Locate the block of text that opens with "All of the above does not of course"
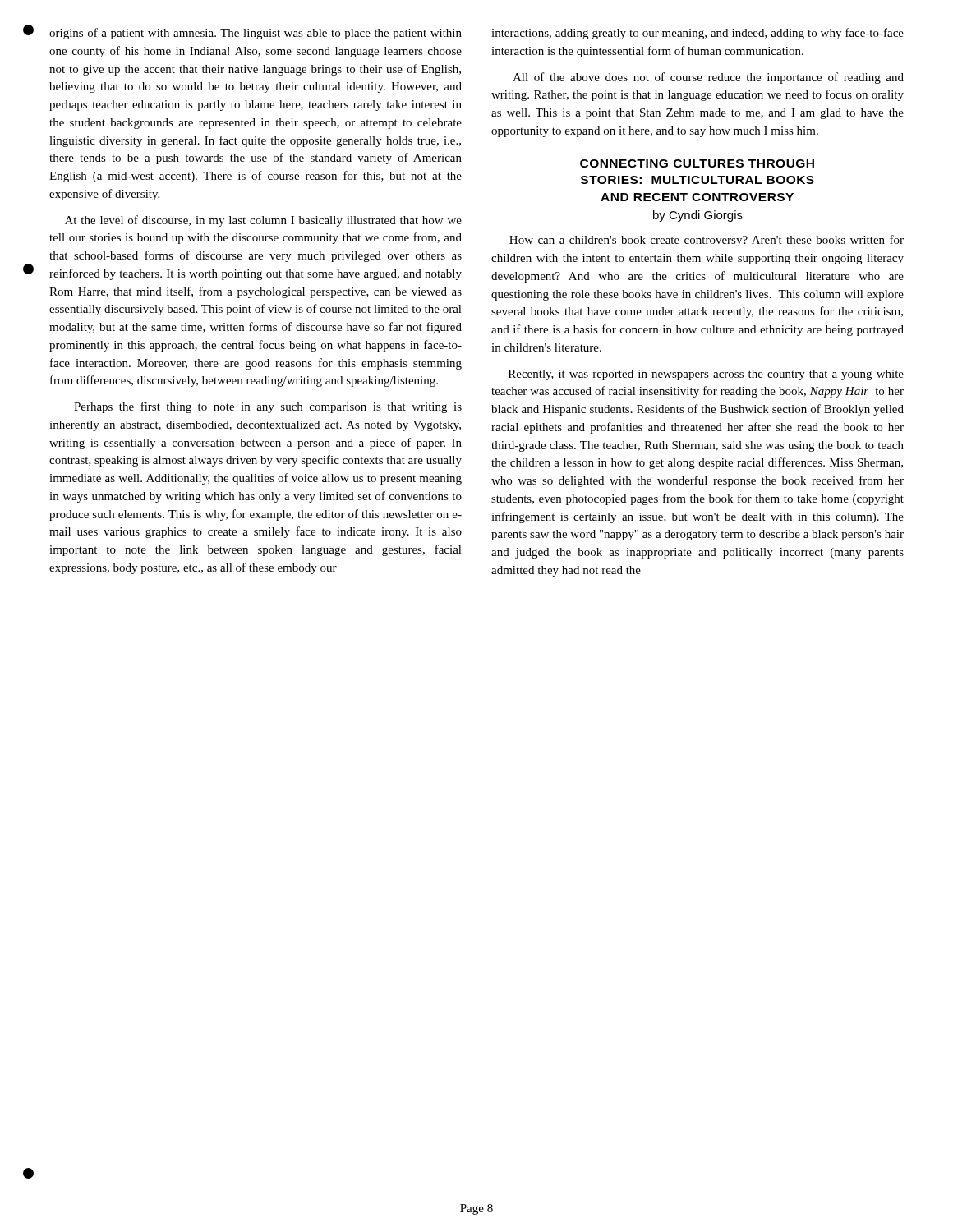Viewport: 953px width, 1232px height. pos(698,104)
